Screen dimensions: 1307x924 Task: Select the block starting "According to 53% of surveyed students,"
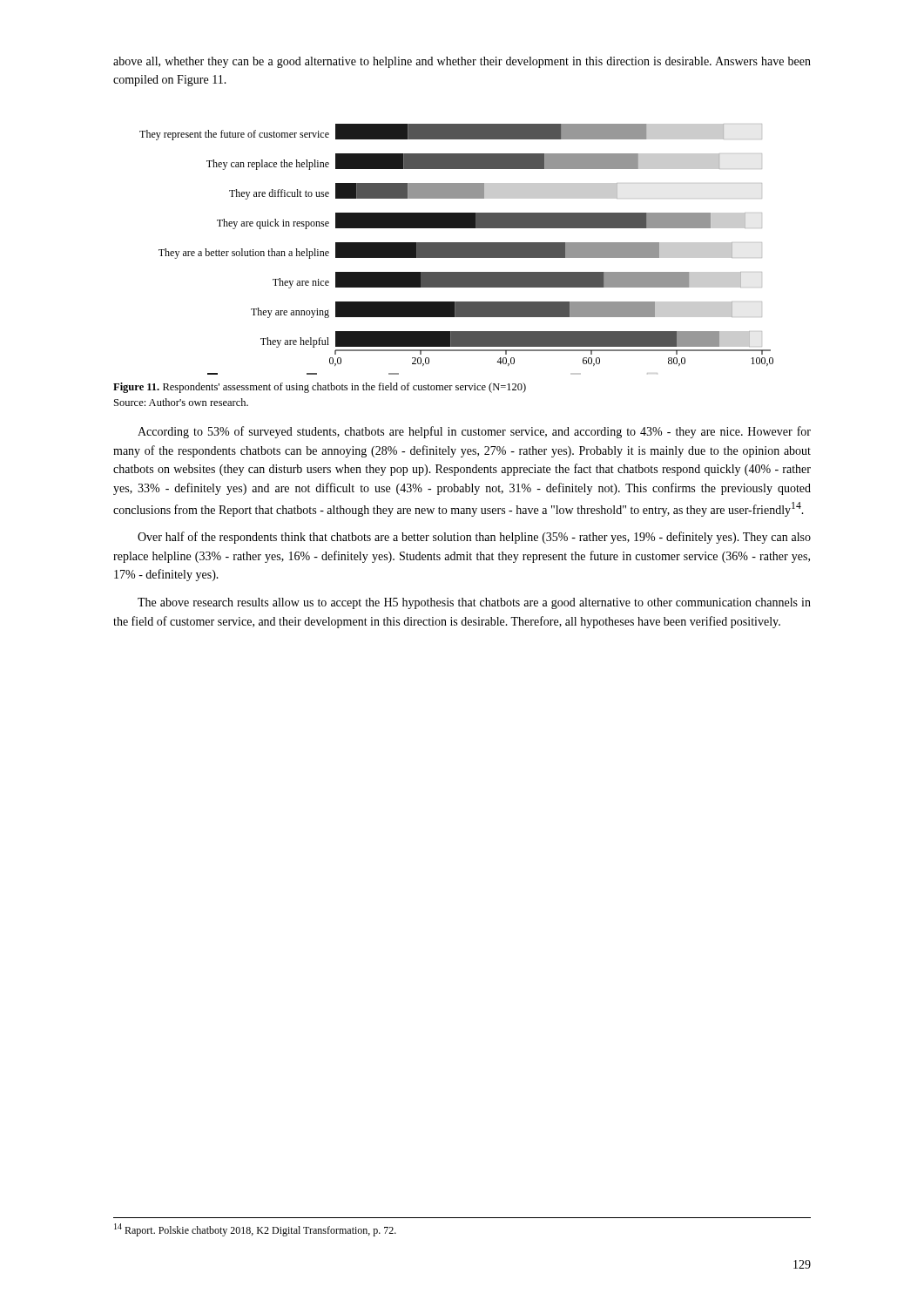click(462, 527)
